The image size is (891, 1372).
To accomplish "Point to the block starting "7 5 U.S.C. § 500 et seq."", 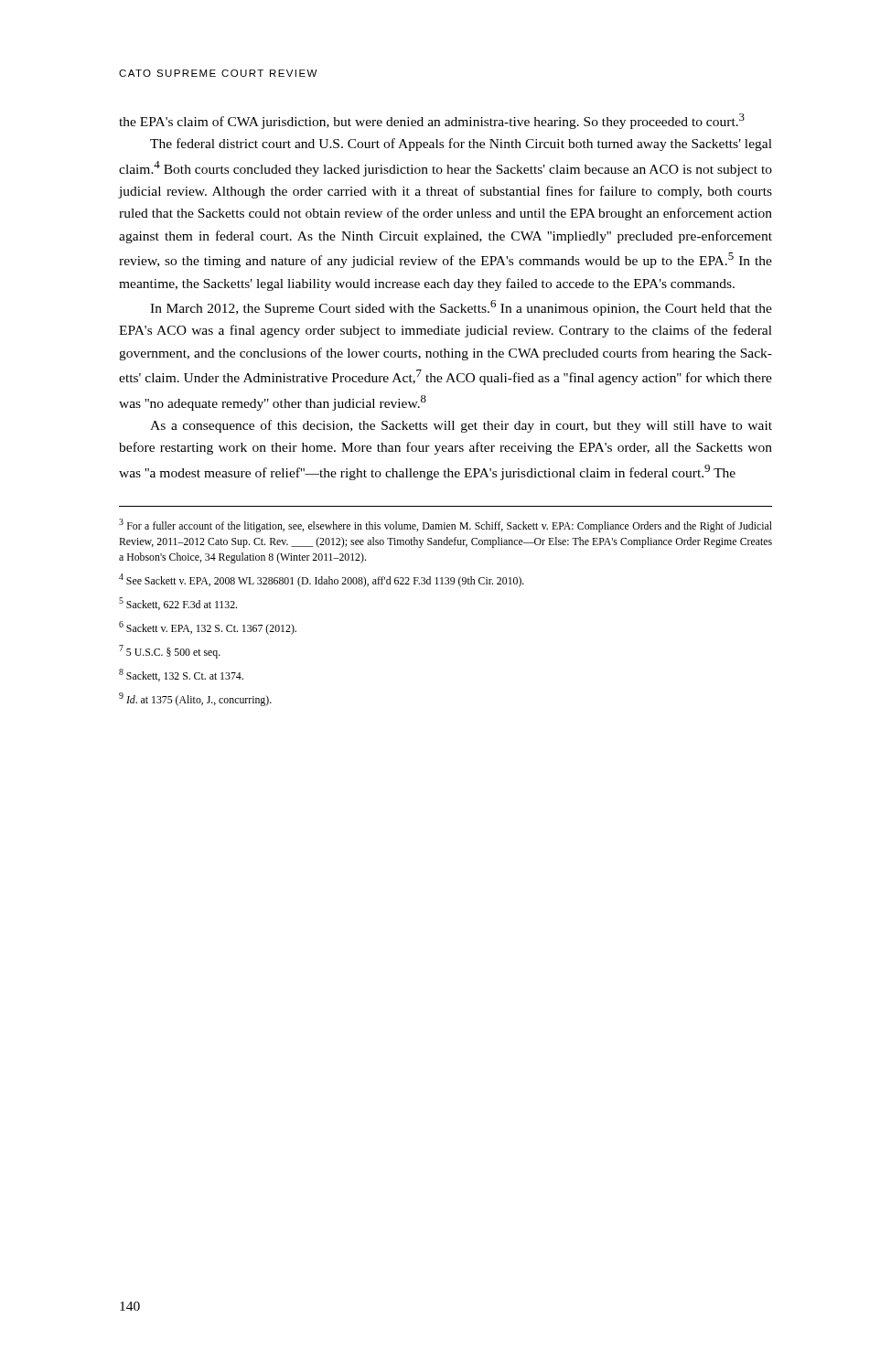I will coord(170,651).
